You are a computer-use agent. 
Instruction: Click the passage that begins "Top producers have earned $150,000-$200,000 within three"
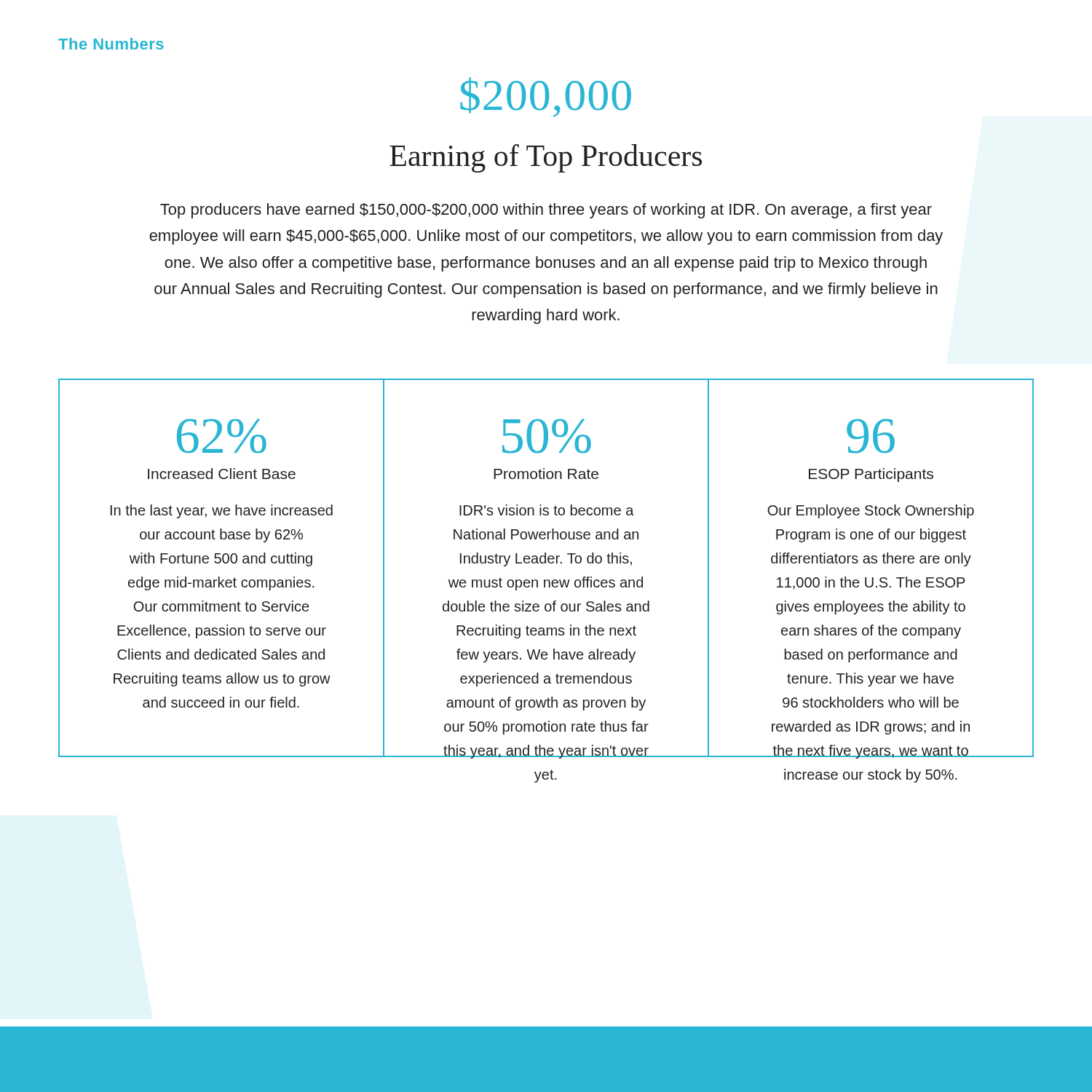point(546,262)
